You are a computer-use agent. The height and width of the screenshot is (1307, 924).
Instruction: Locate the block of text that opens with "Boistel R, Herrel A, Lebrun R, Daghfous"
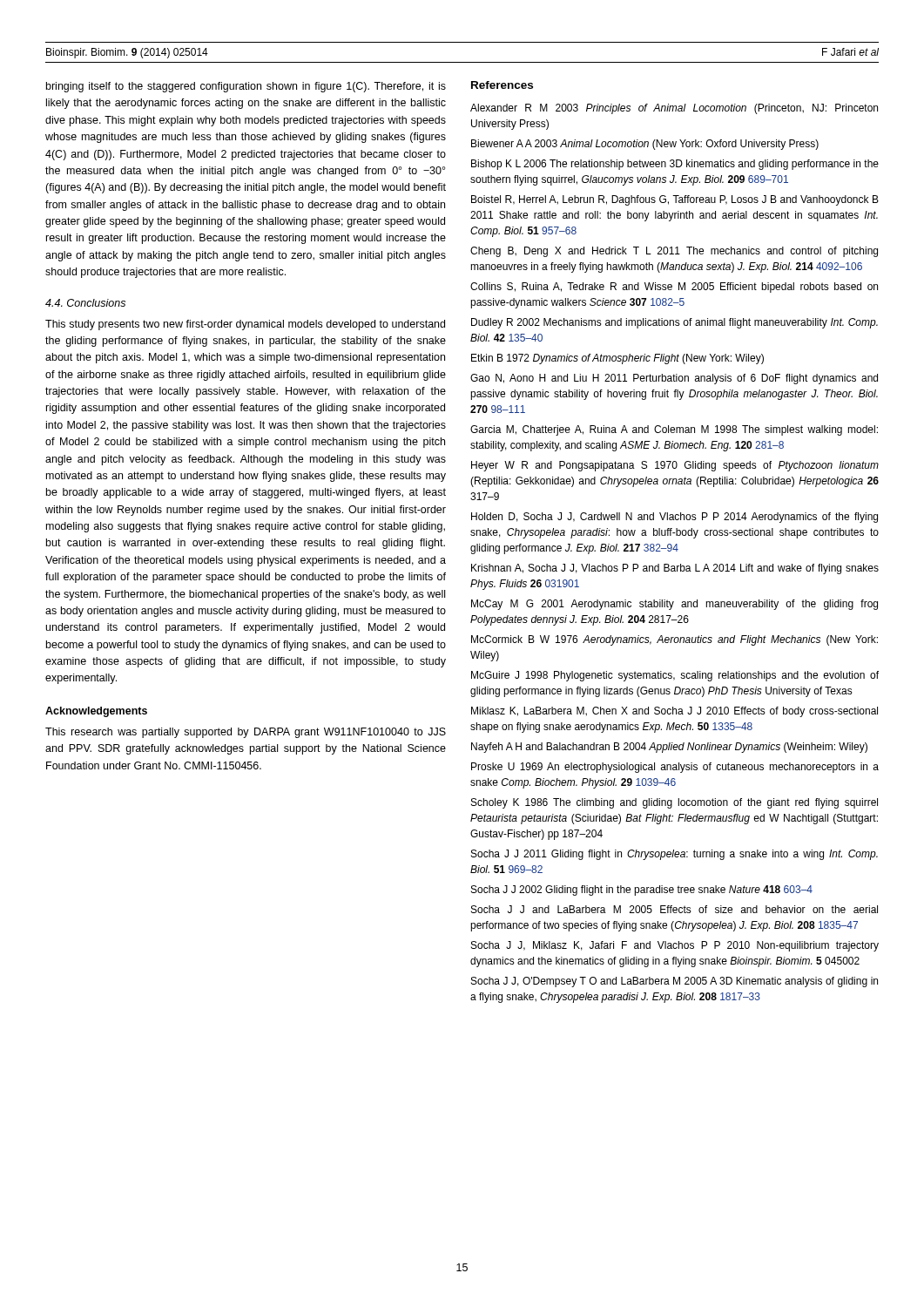675,215
